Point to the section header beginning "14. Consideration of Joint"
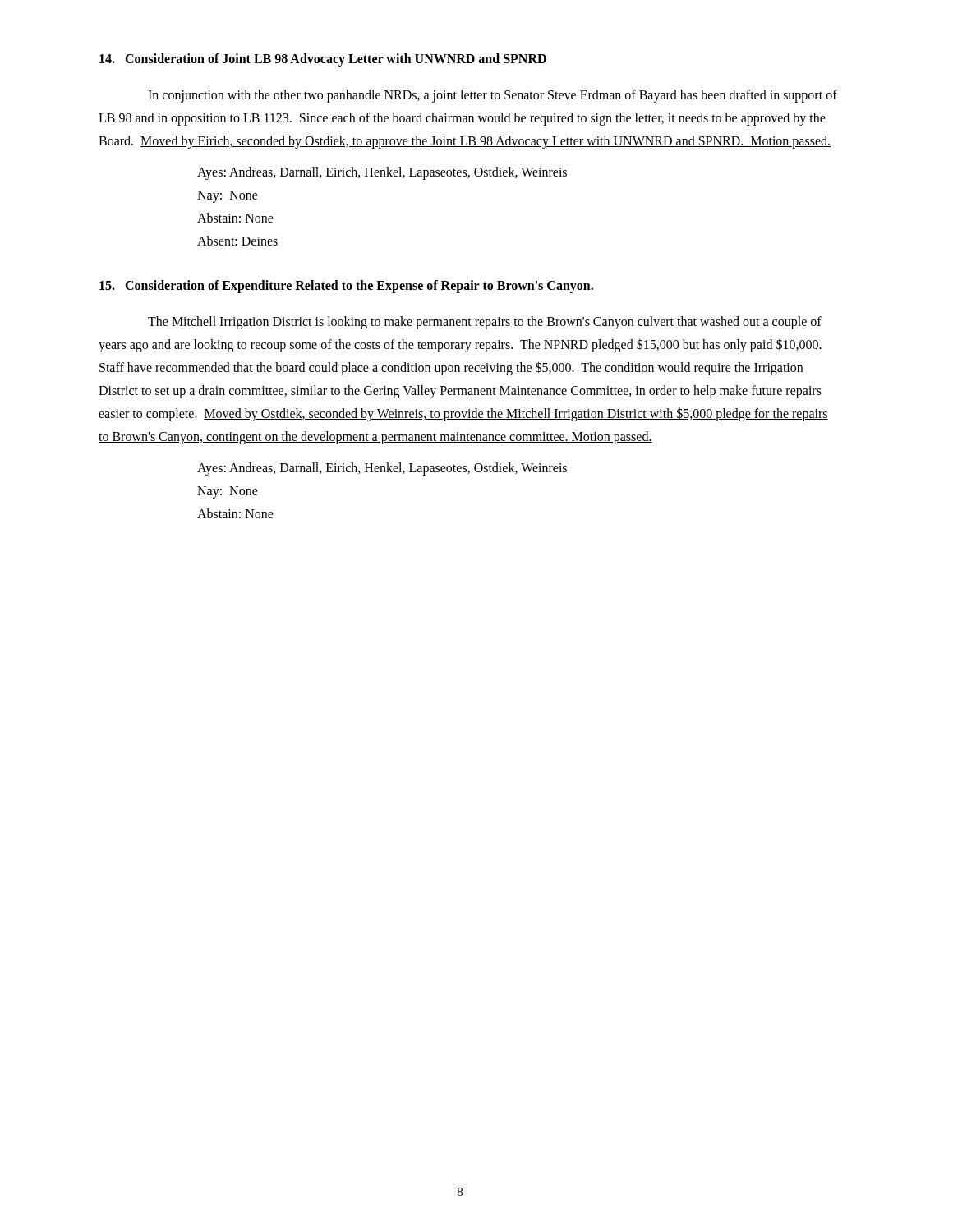The height and width of the screenshot is (1232, 953). [x=323, y=59]
